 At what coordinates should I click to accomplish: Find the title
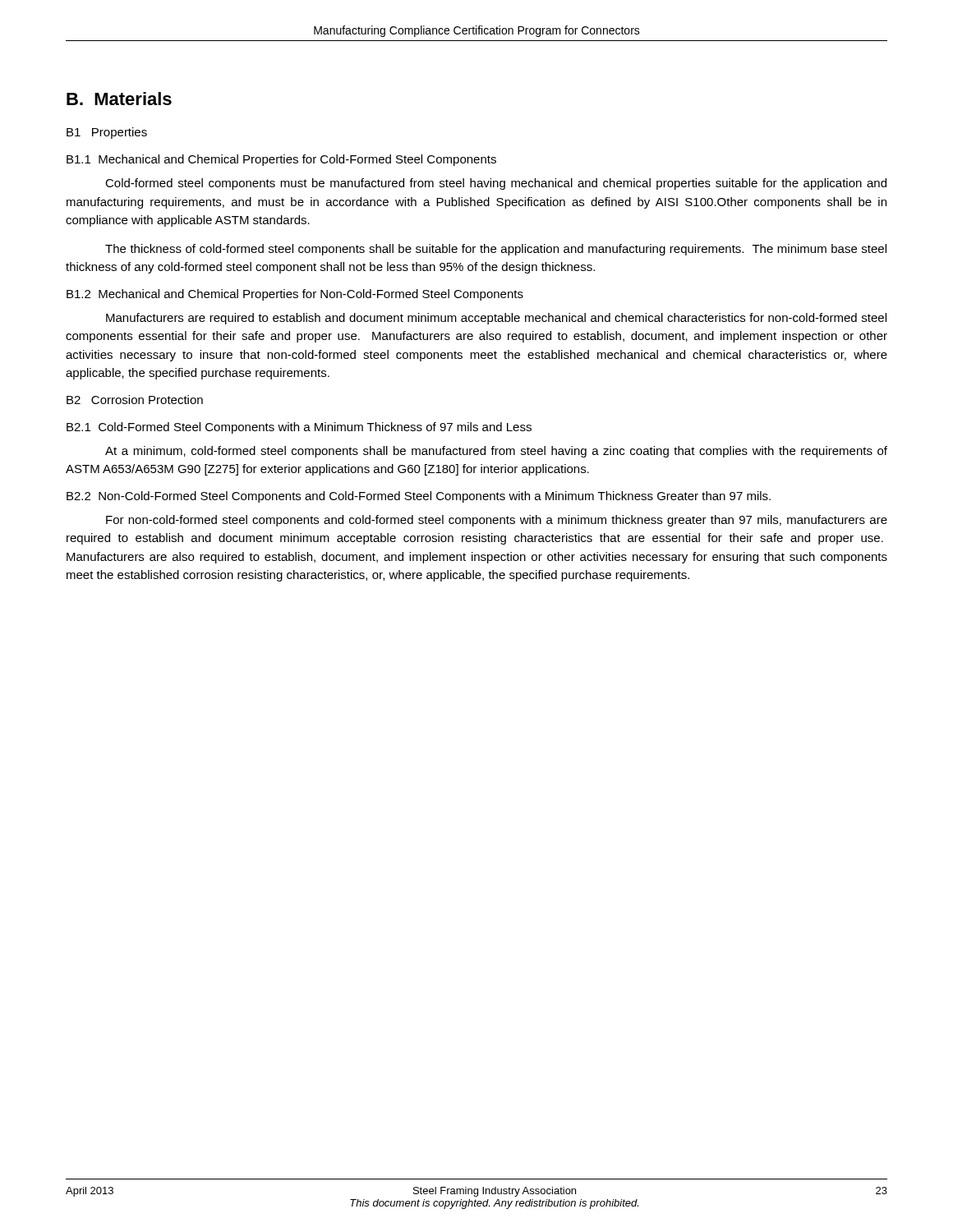pyautogui.click(x=119, y=99)
